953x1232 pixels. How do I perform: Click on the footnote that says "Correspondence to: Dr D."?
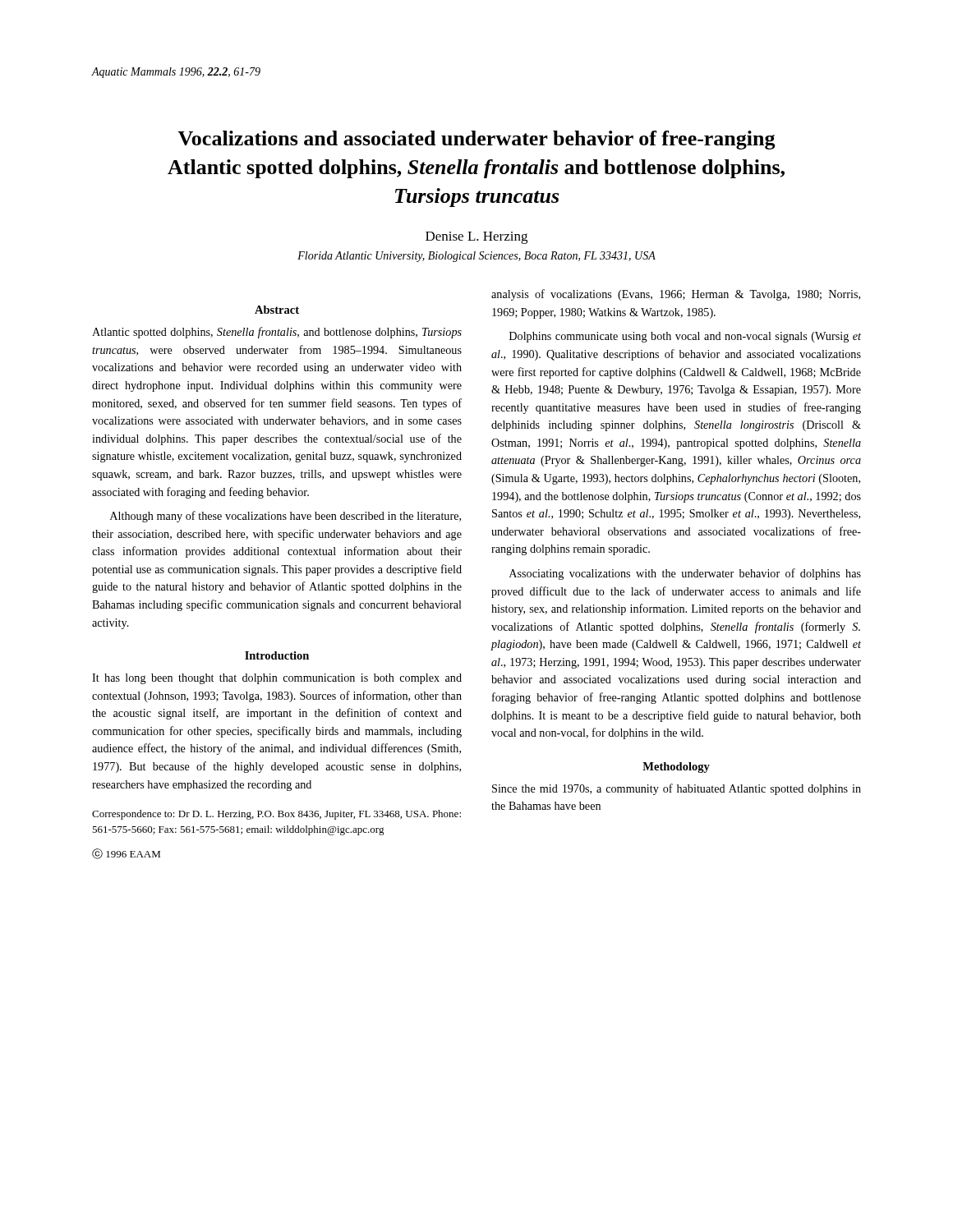point(277,821)
